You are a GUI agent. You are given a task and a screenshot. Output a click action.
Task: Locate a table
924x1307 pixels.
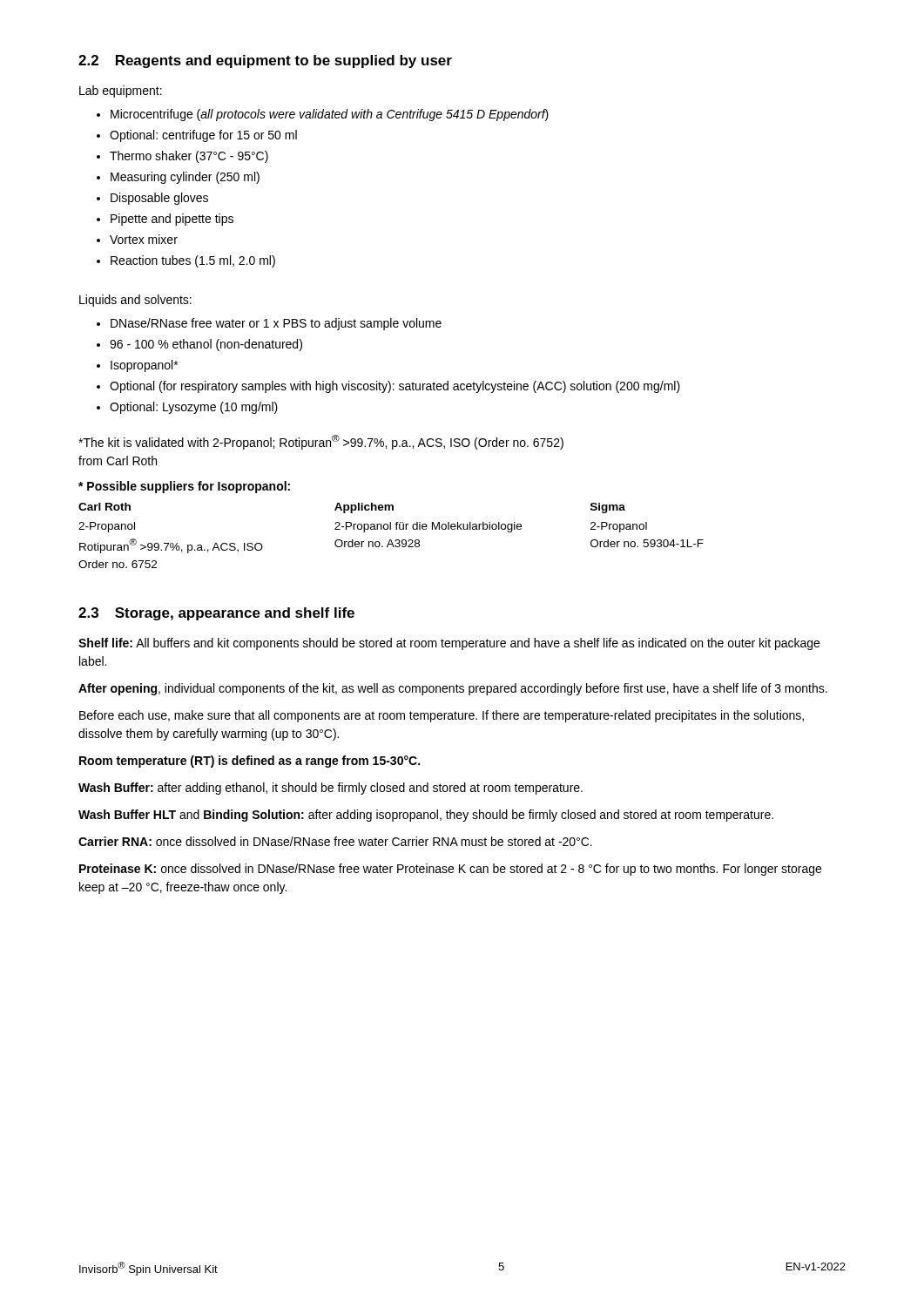point(462,536)
